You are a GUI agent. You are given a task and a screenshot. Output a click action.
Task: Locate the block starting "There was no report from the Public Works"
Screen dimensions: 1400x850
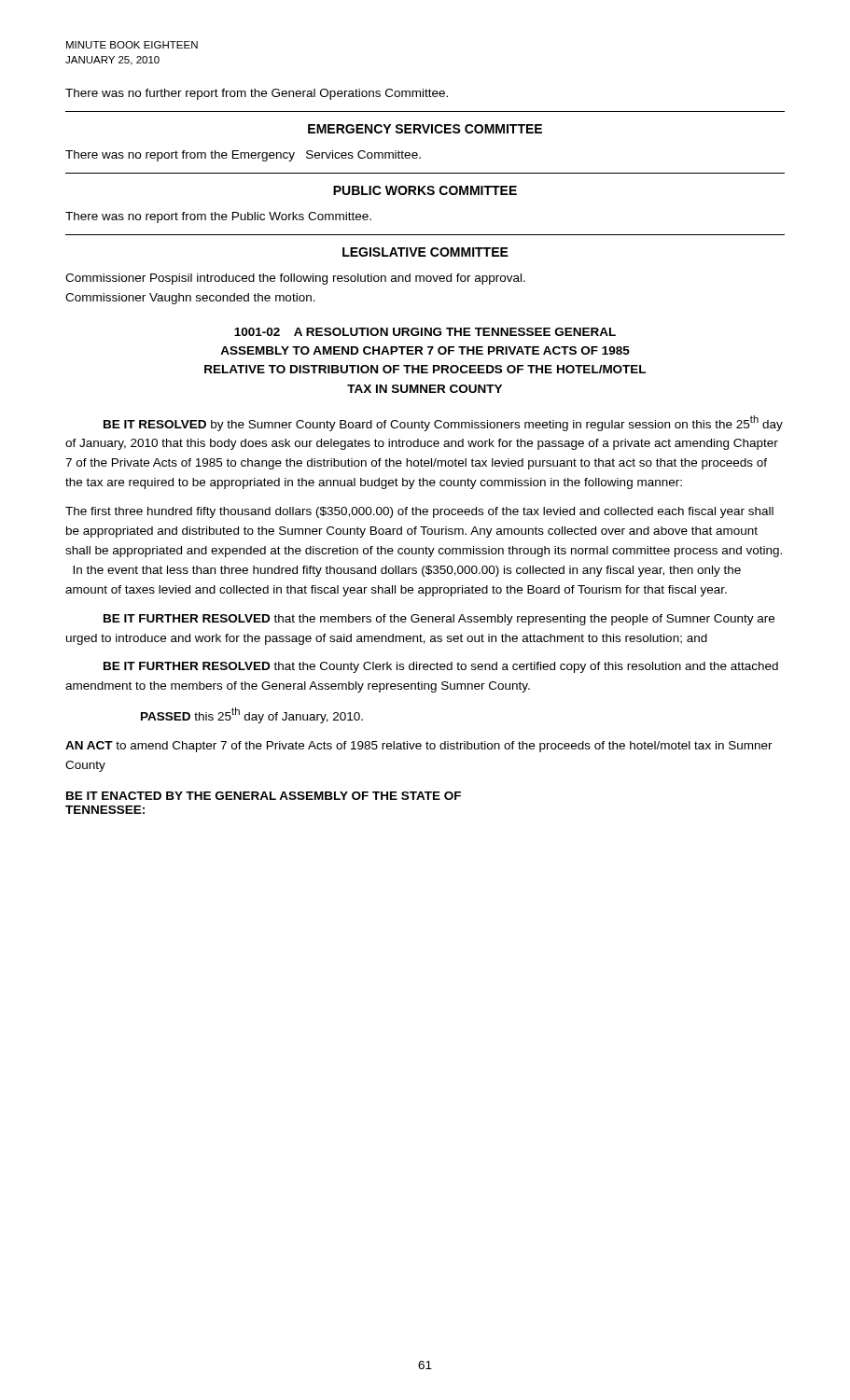coord(219,216)
